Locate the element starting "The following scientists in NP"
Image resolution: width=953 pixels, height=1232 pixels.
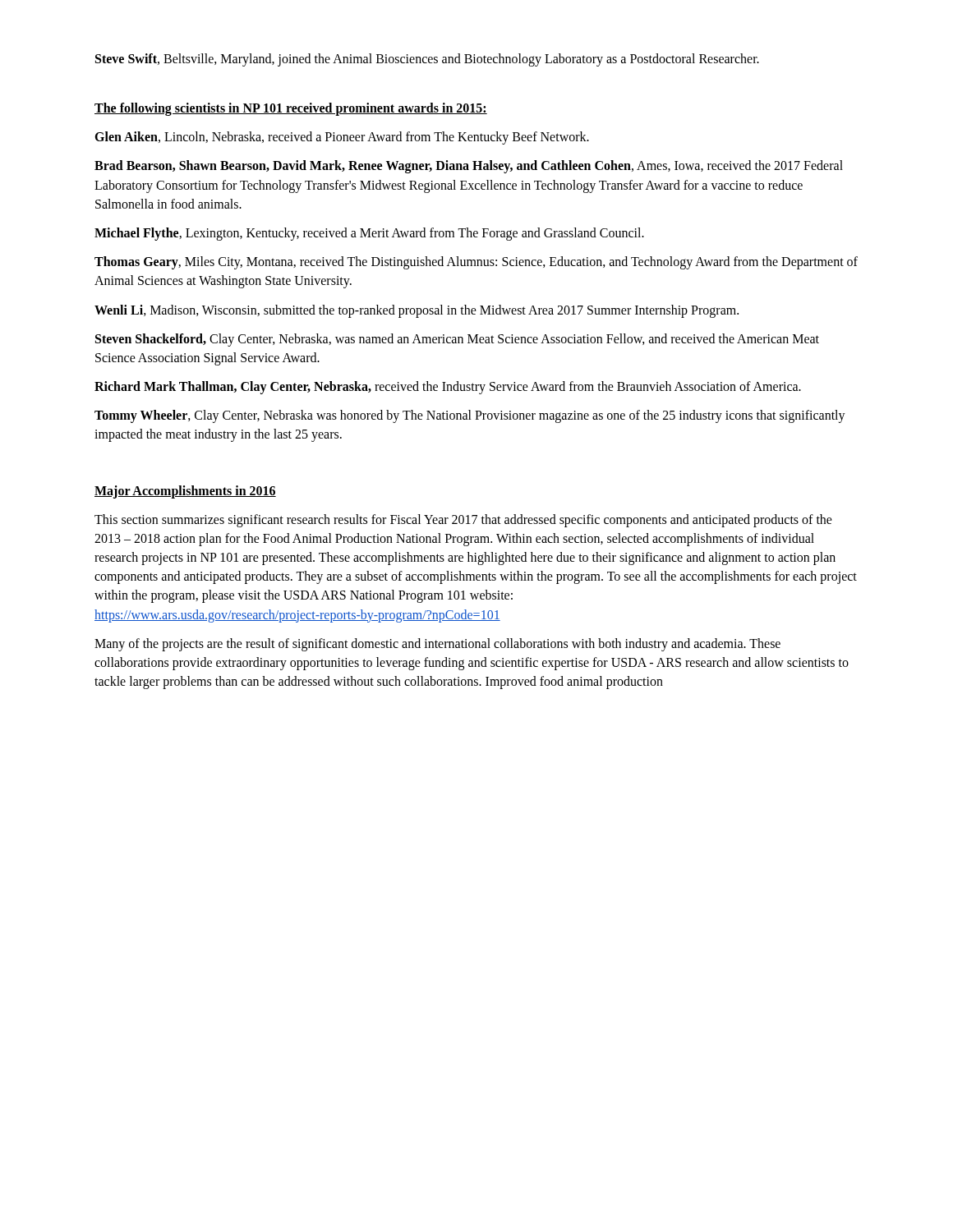(x=291, y=108)
